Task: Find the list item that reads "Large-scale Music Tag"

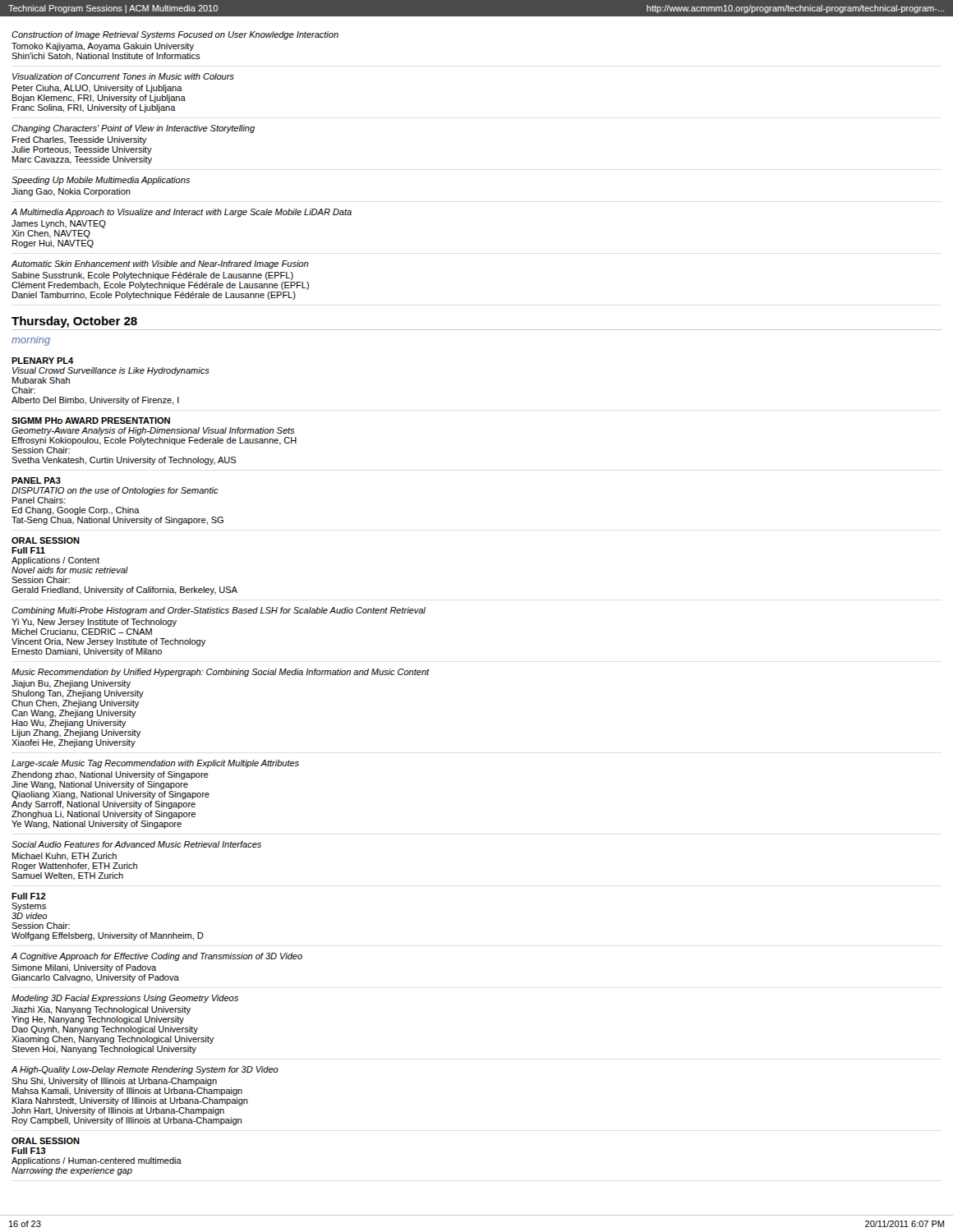Action: tap(155, 764)
